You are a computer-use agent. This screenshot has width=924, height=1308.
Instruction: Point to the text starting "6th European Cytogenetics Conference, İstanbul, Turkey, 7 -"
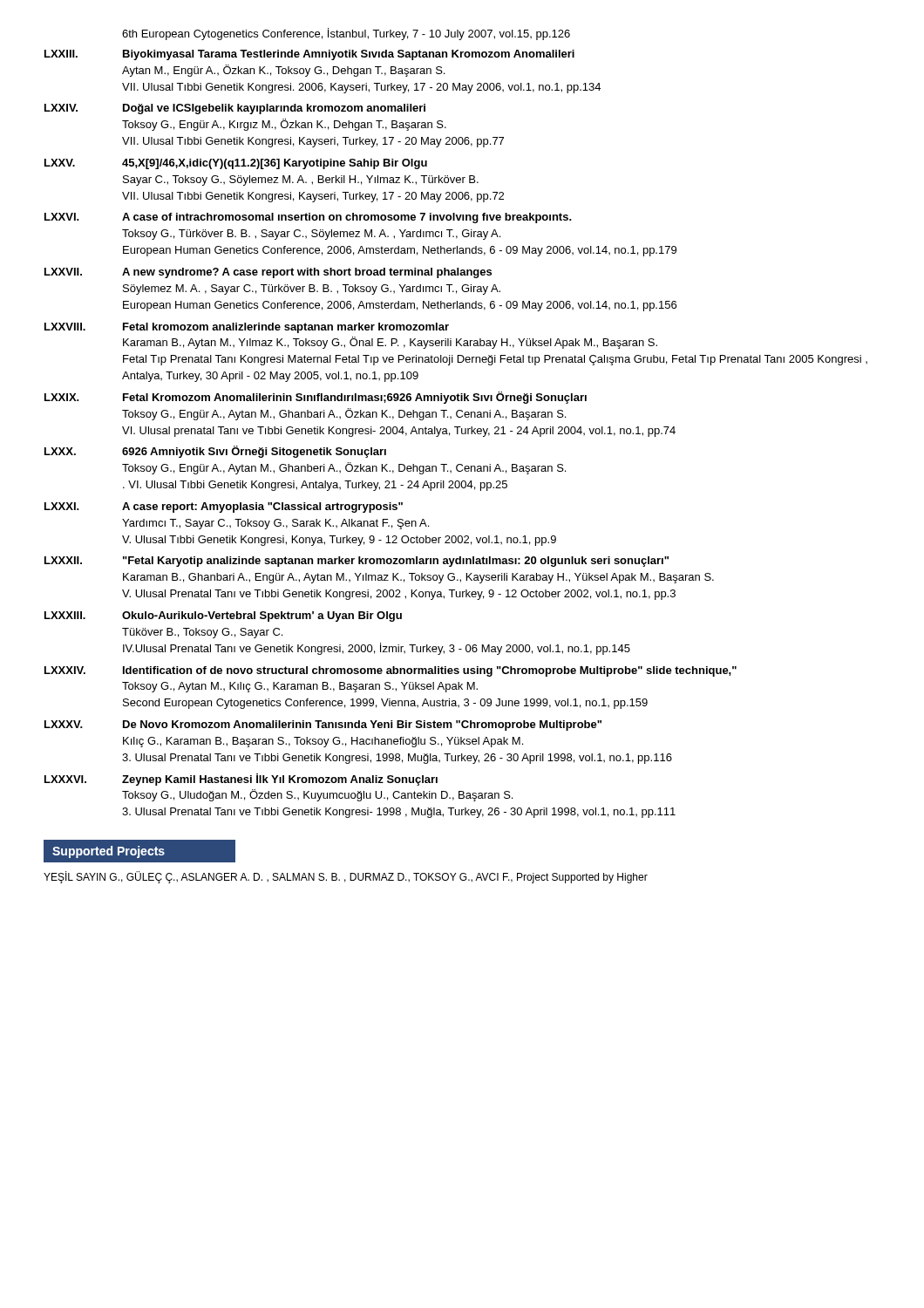(346, 34)
